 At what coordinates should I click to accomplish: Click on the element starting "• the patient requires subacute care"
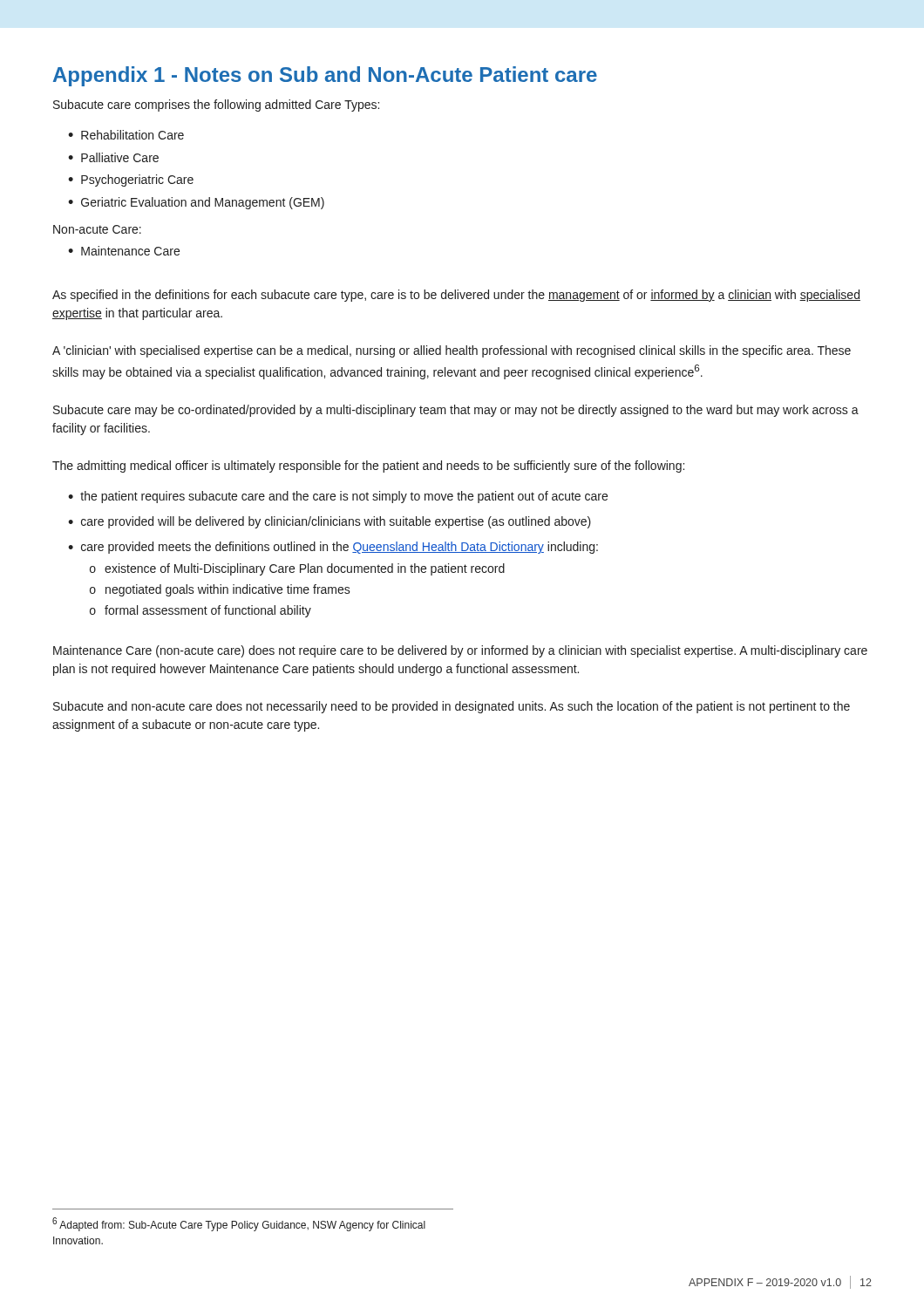click(338, 497)
